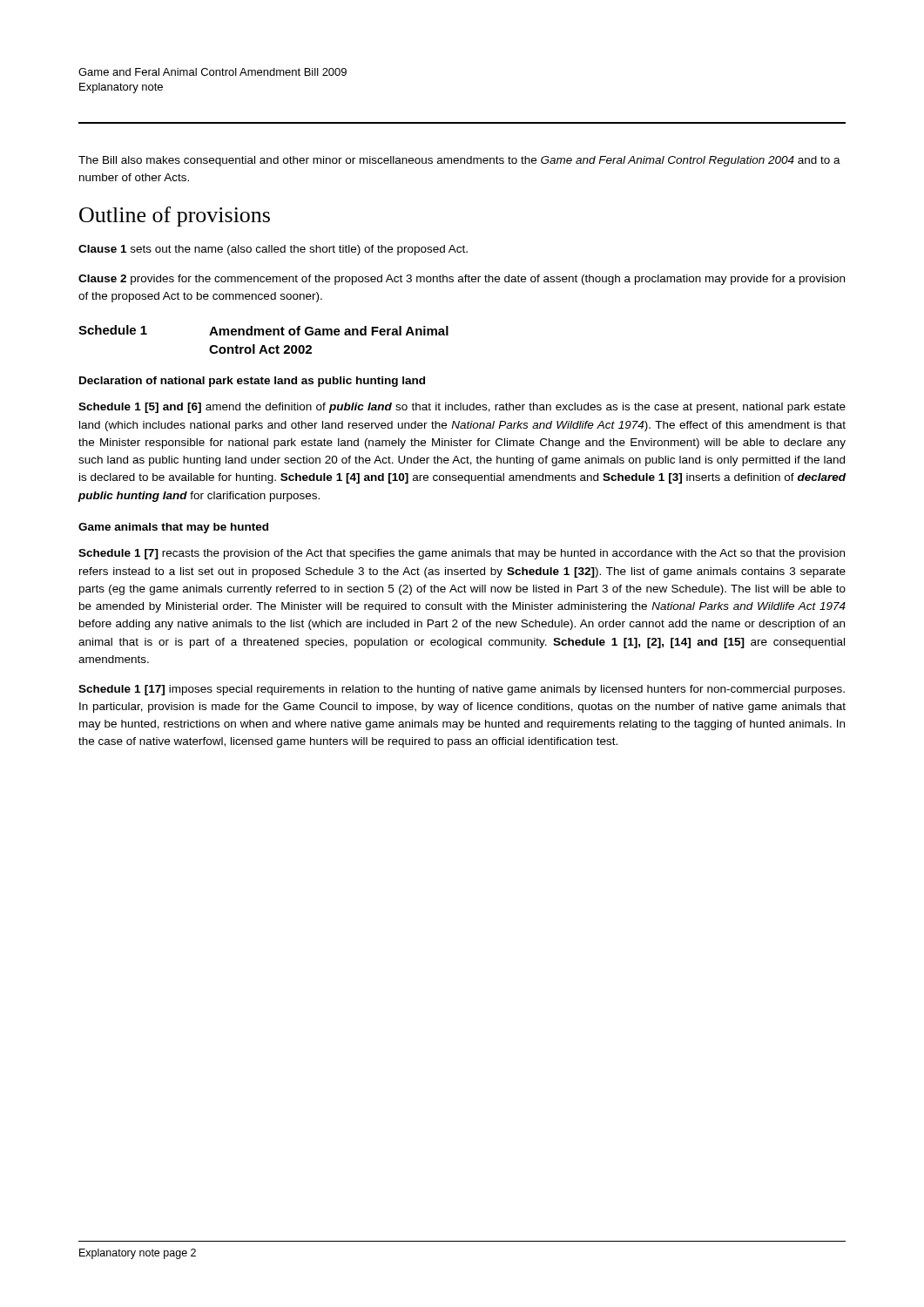Navigate to the element starting "Game animals that may"
The image size is (924, 1307).
click(x=173, y=528)
